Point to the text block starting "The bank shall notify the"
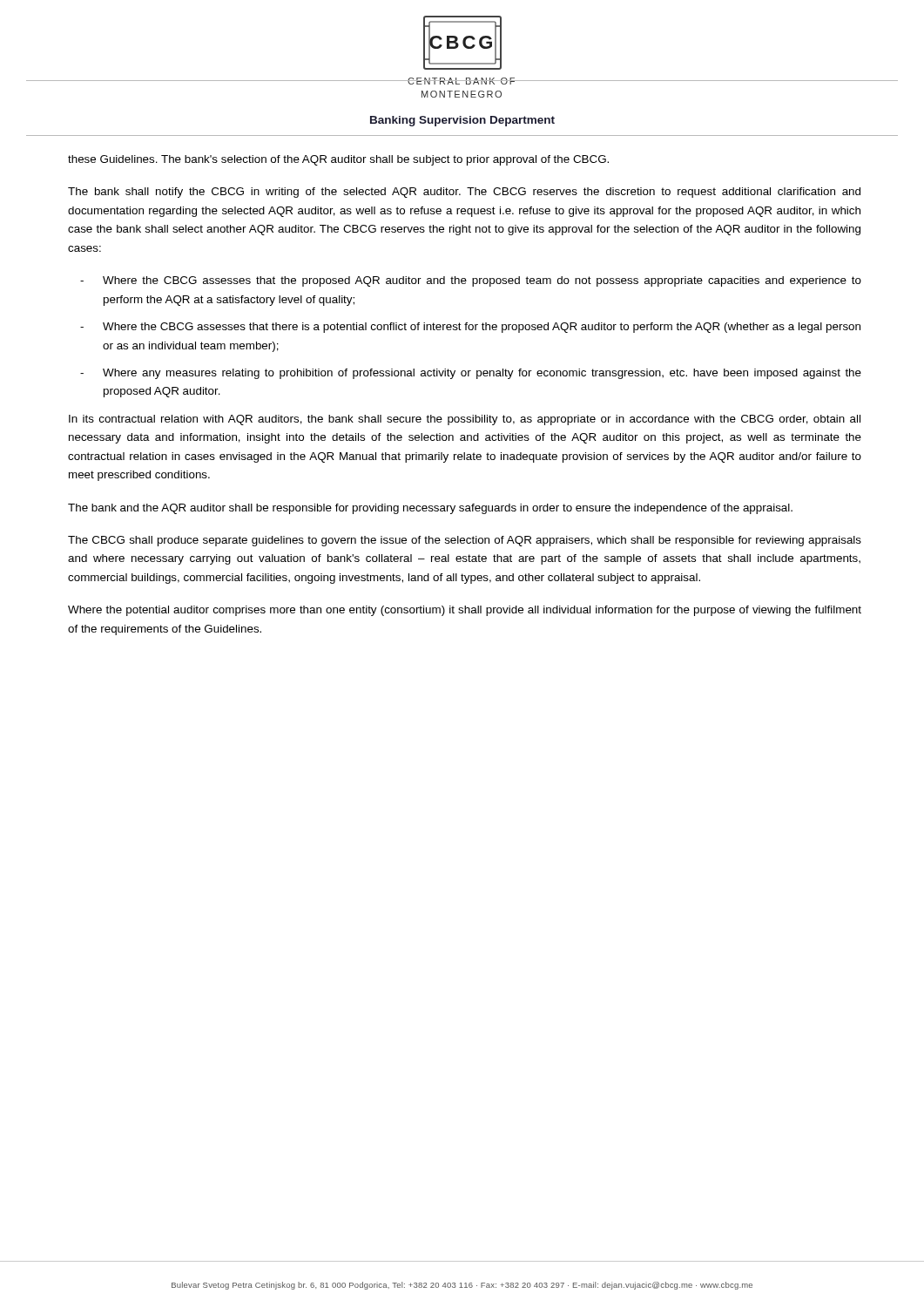 [465, 220]
